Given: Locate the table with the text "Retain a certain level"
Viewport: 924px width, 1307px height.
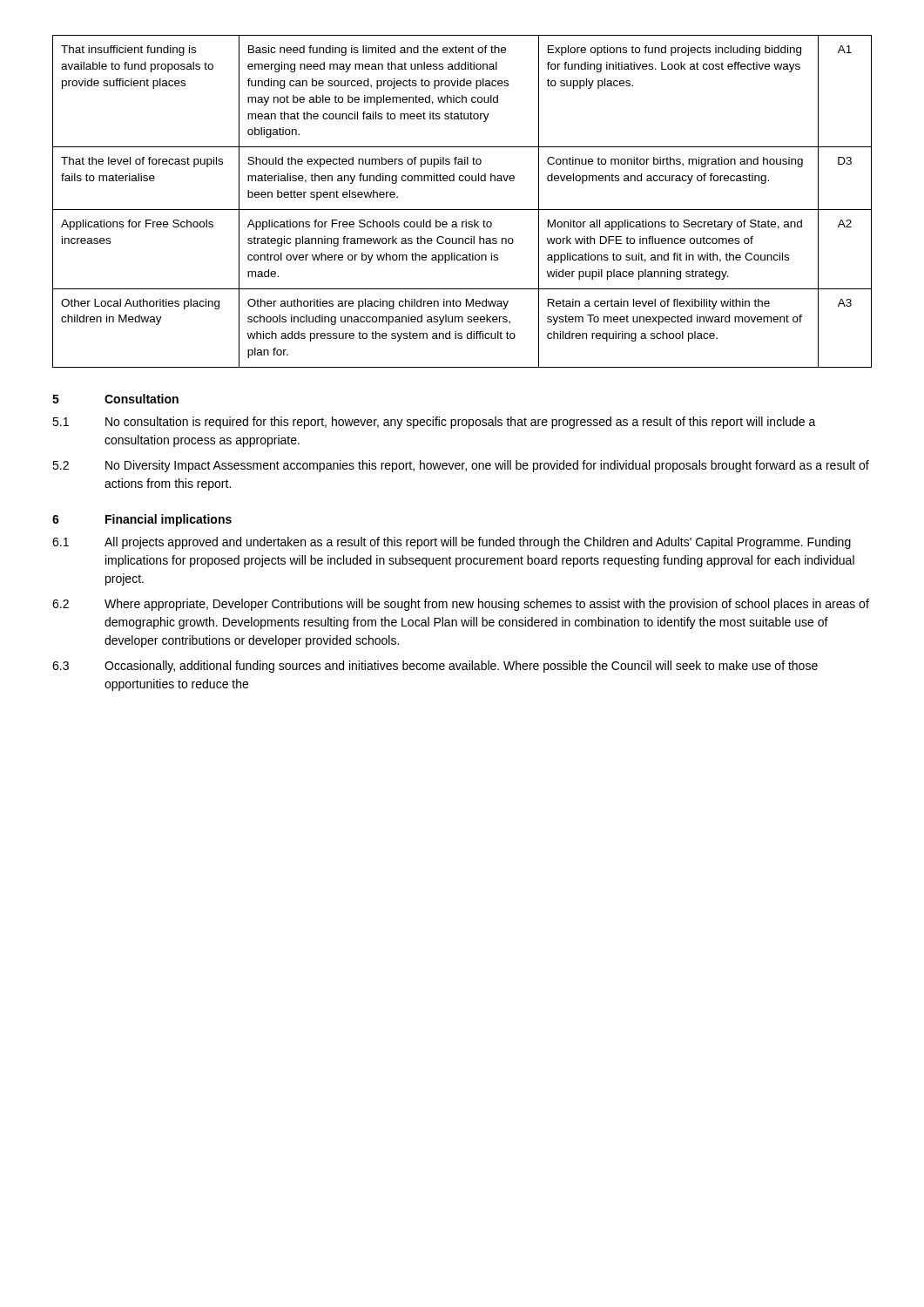Looking at the screenshot, I should click(462, 201).
